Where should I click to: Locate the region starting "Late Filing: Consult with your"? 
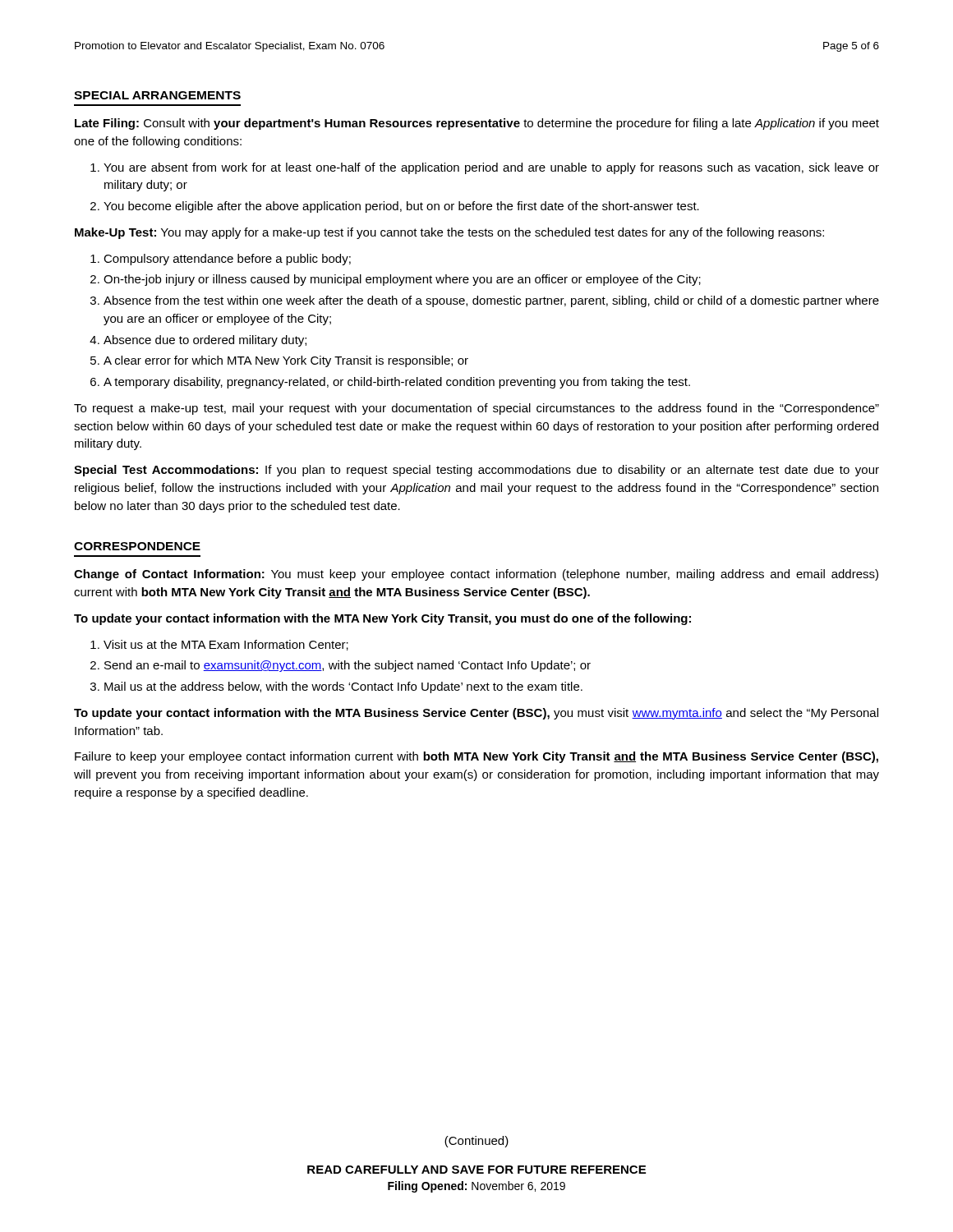(476, 132)
